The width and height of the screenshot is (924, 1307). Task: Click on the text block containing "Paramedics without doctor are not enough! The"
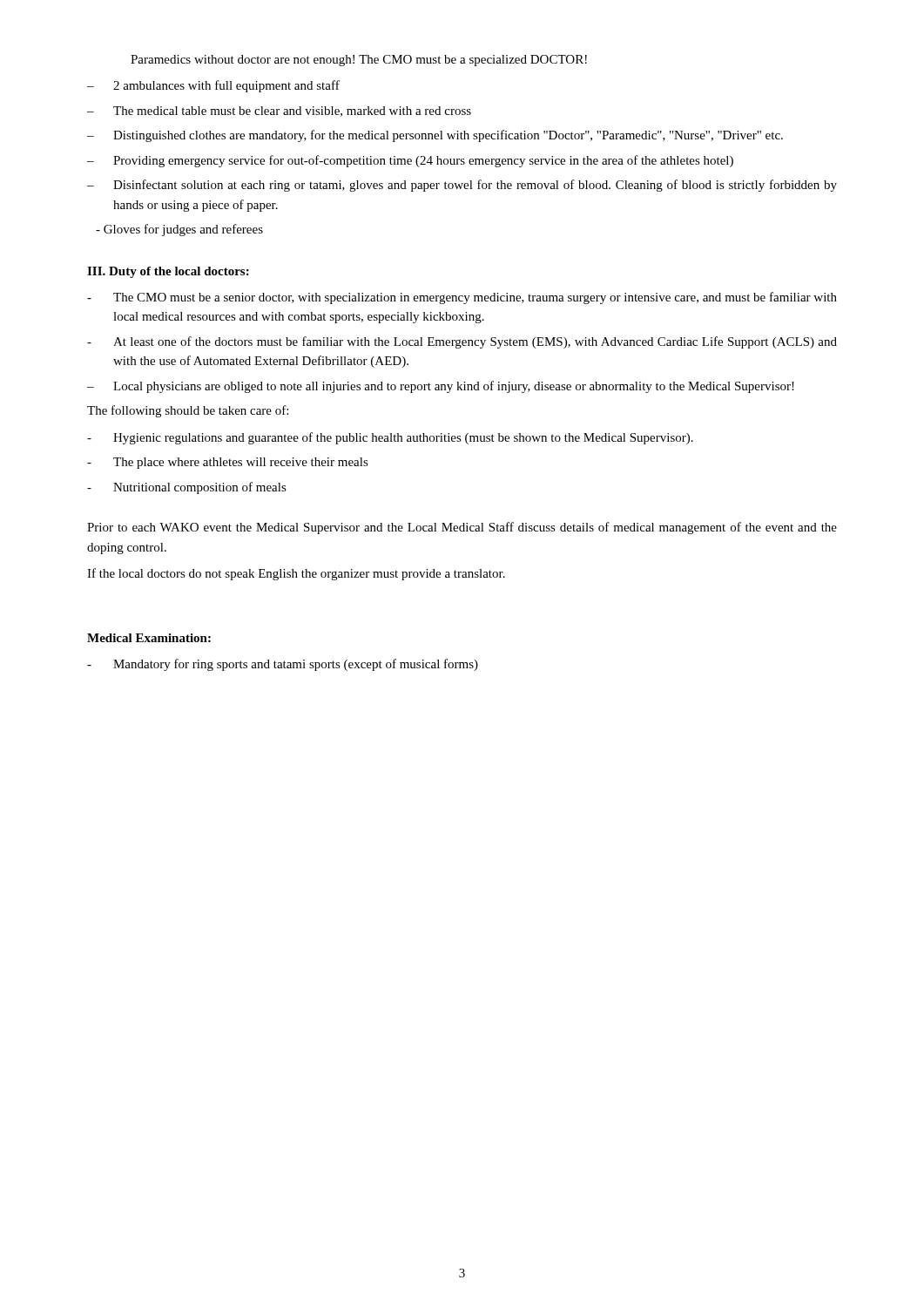[359, 59]
